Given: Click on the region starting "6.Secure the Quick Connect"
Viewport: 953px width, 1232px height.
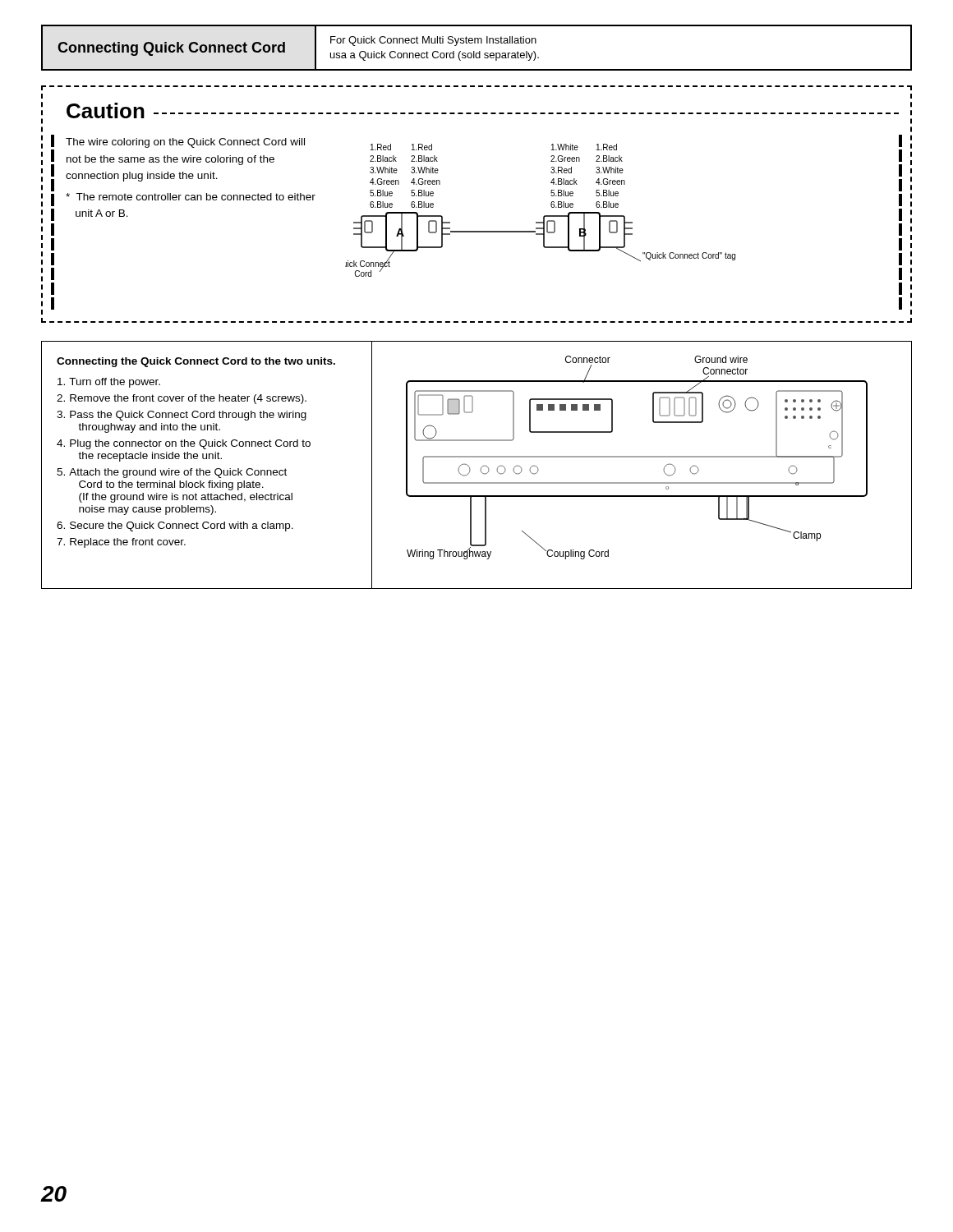Looking at the screenshot, I should tap(175, 526).
